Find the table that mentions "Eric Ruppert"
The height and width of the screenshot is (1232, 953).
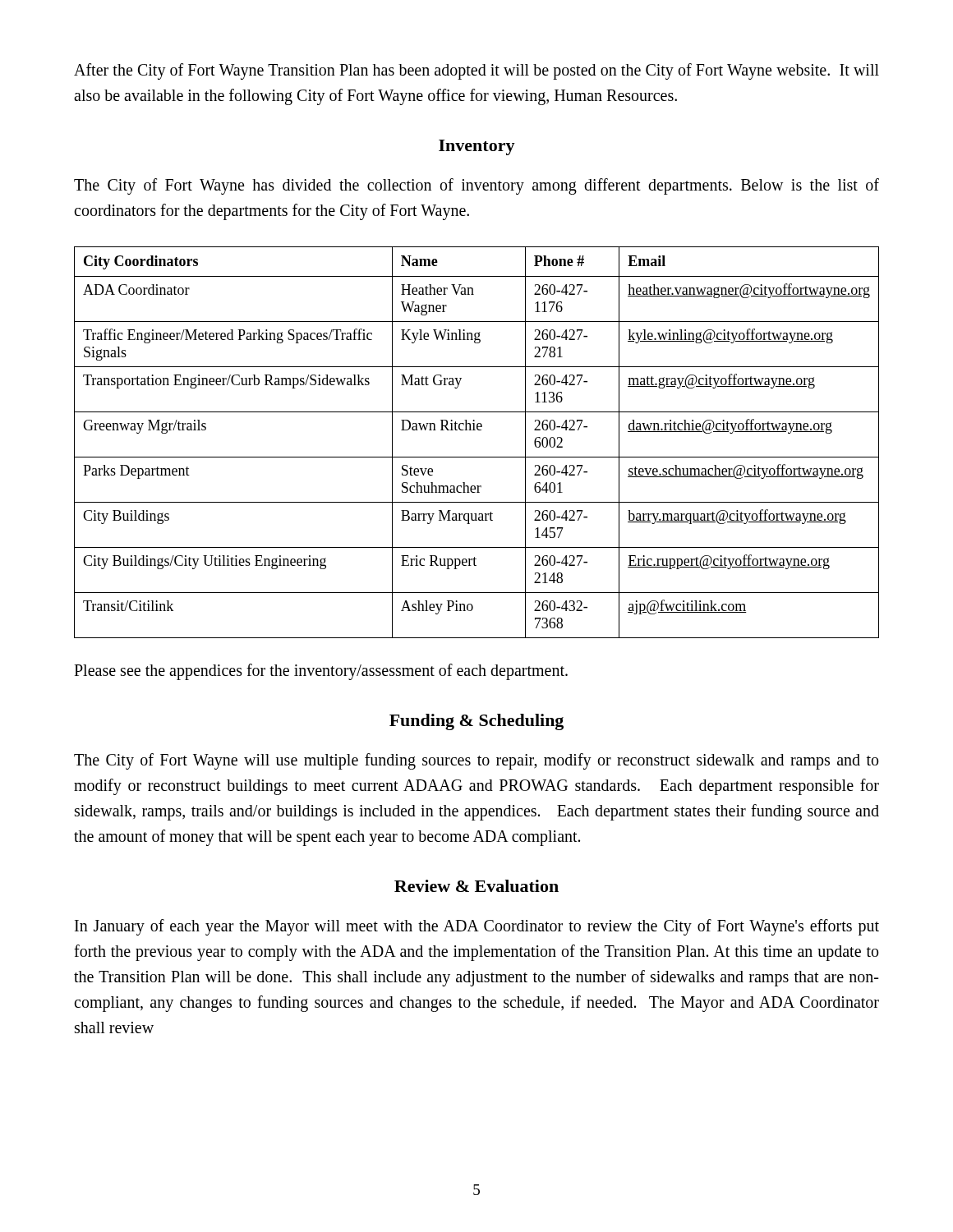pyautogui.click(x=476, y=442)
